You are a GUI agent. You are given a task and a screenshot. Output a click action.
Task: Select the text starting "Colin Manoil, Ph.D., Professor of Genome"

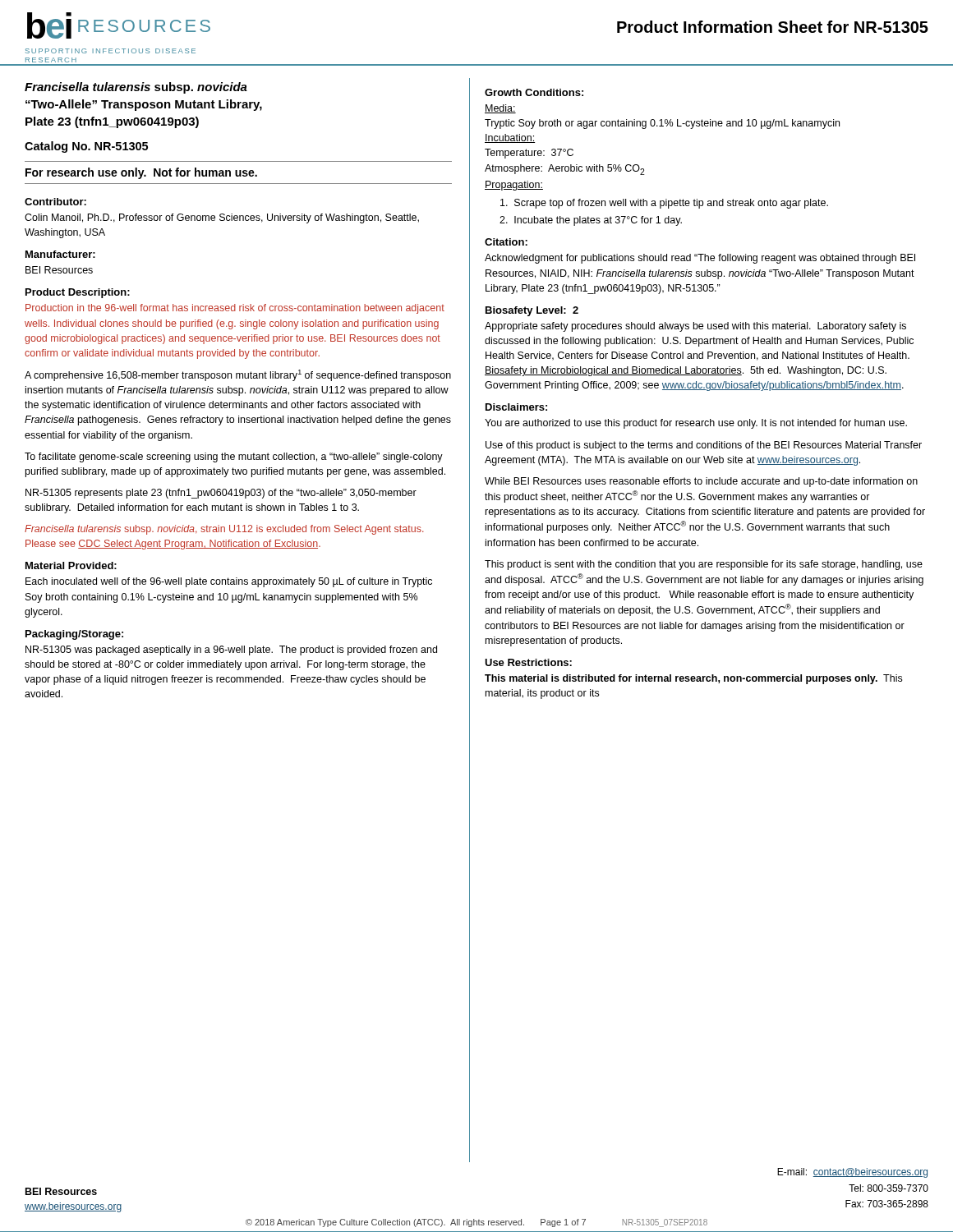(x=222, y=225)
